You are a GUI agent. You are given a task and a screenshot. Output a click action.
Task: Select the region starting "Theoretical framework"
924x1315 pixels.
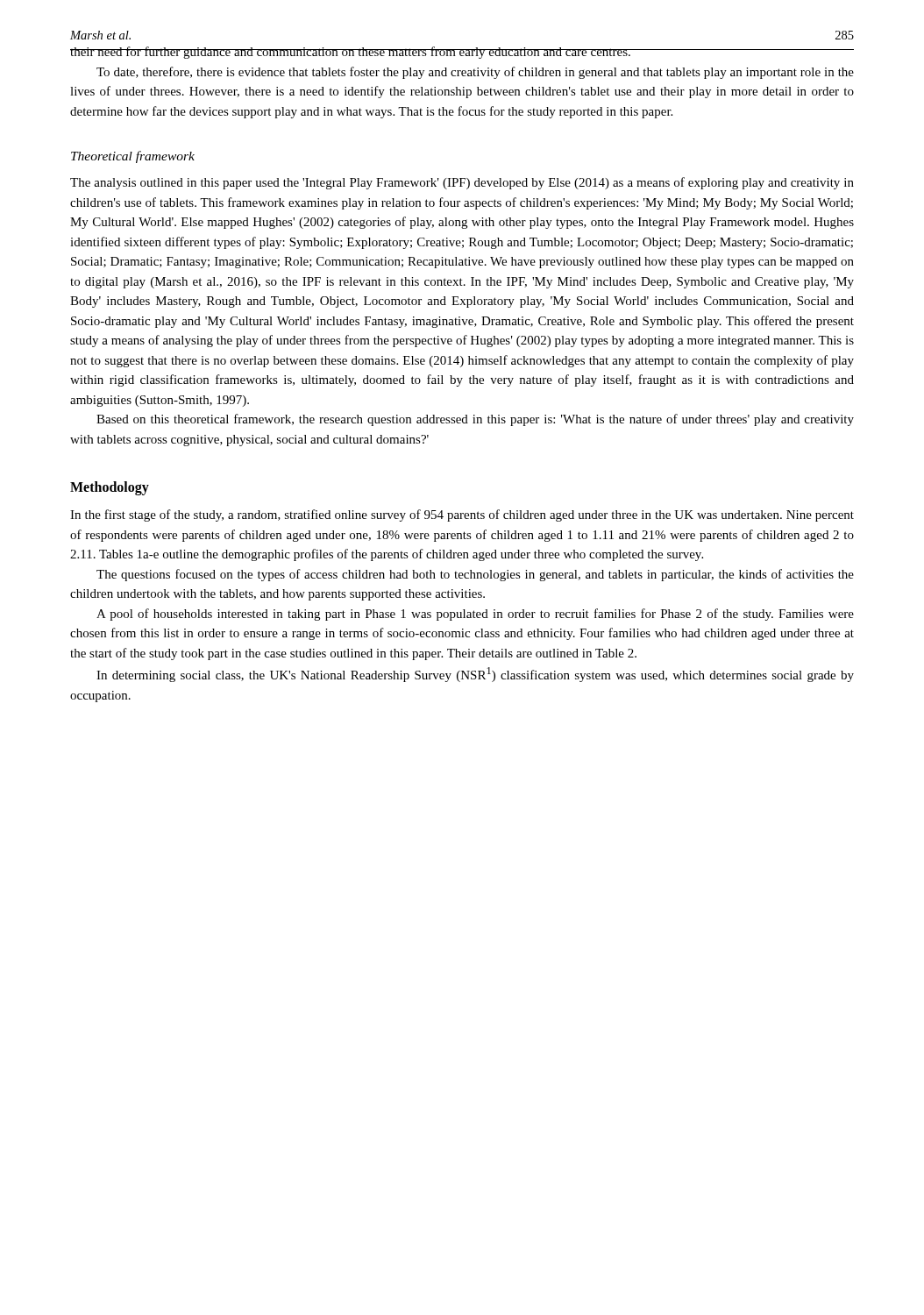(x=132, y=156)
